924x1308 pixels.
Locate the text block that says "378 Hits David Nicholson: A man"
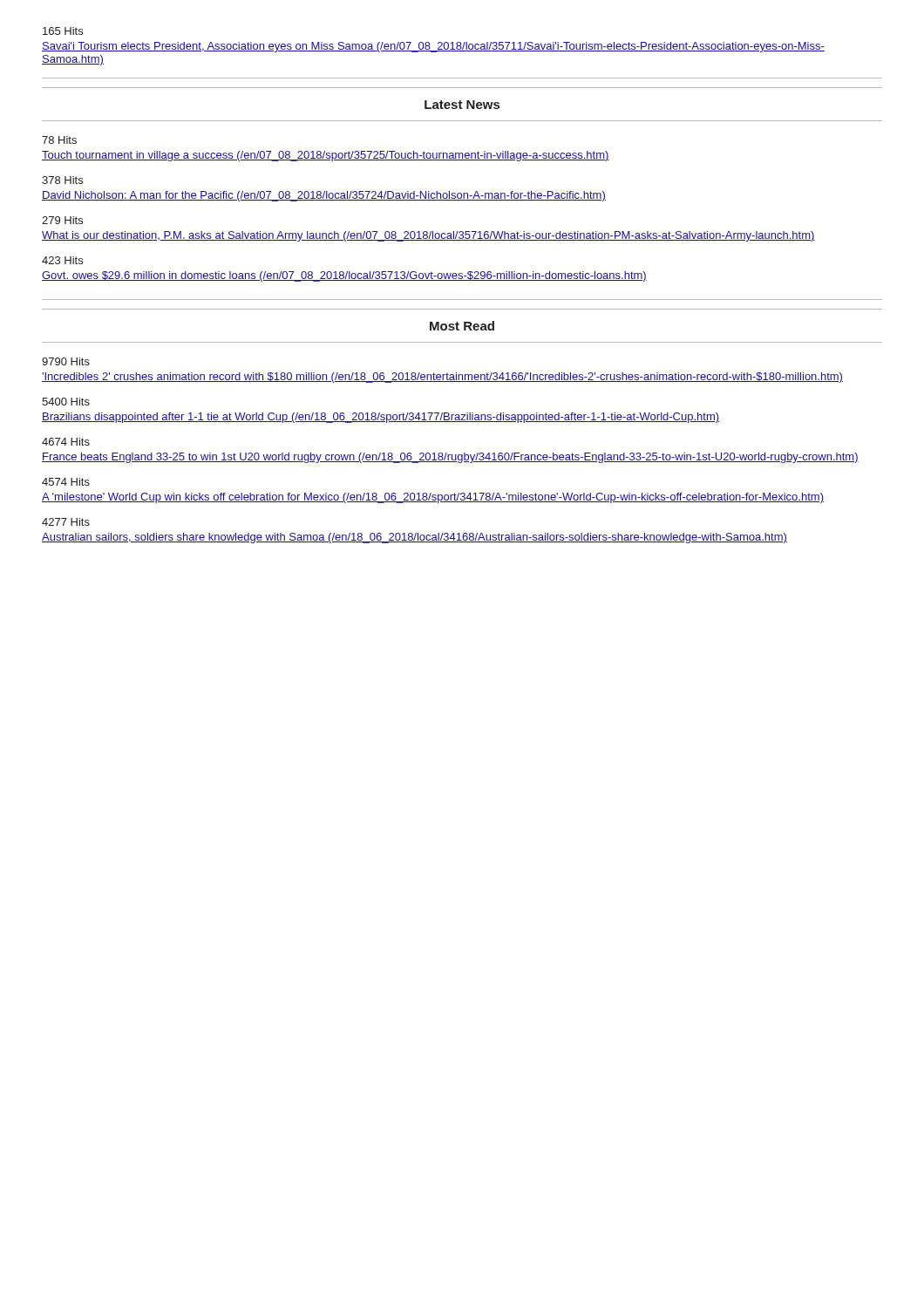click(x=462, y=188)
